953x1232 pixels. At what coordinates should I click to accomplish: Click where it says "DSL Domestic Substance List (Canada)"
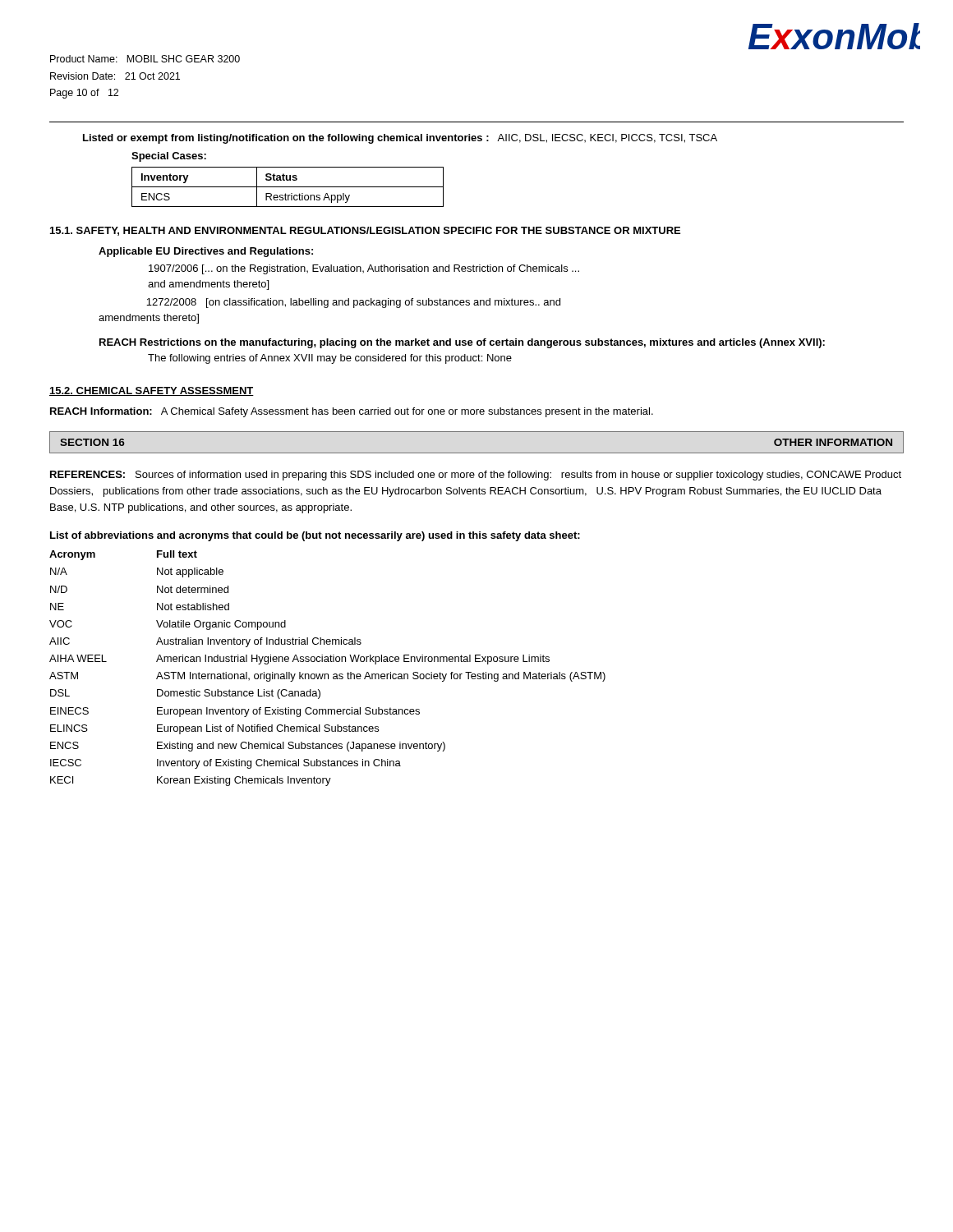pyautogui.click(x=185, y=694)
